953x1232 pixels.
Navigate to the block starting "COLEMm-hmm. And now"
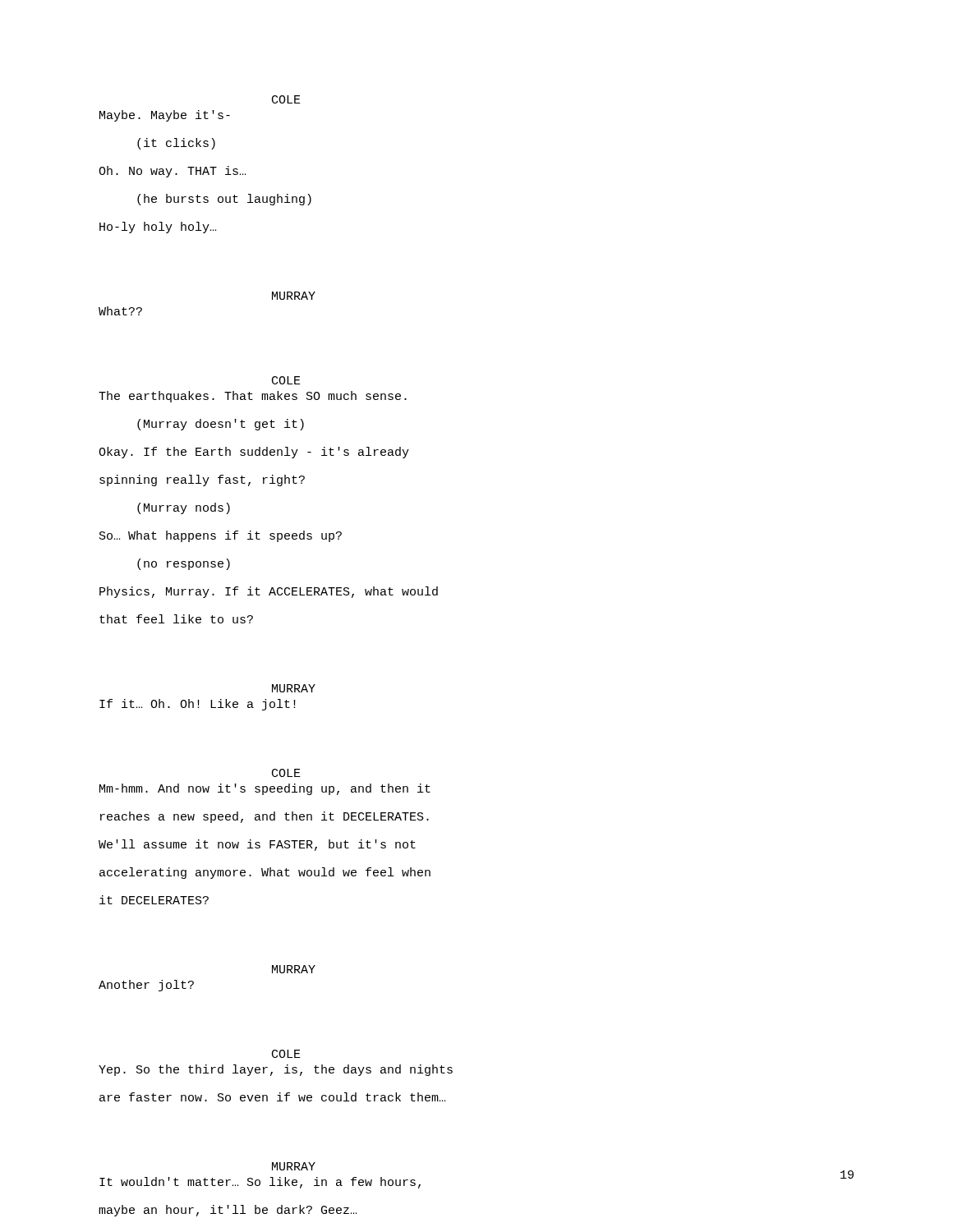pos(286,773)
